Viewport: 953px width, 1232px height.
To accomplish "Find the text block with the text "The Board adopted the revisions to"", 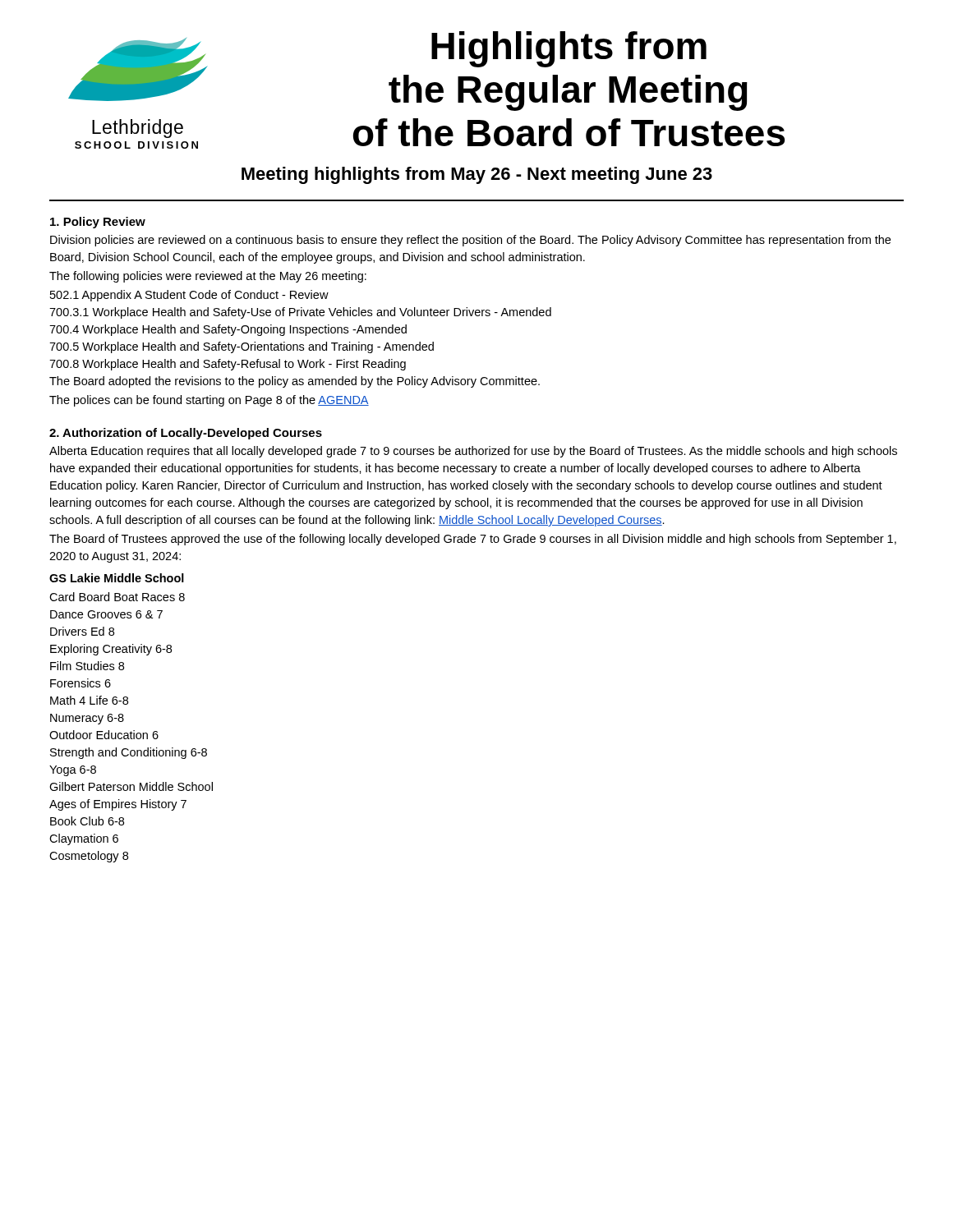I will [x=295, y=381].
